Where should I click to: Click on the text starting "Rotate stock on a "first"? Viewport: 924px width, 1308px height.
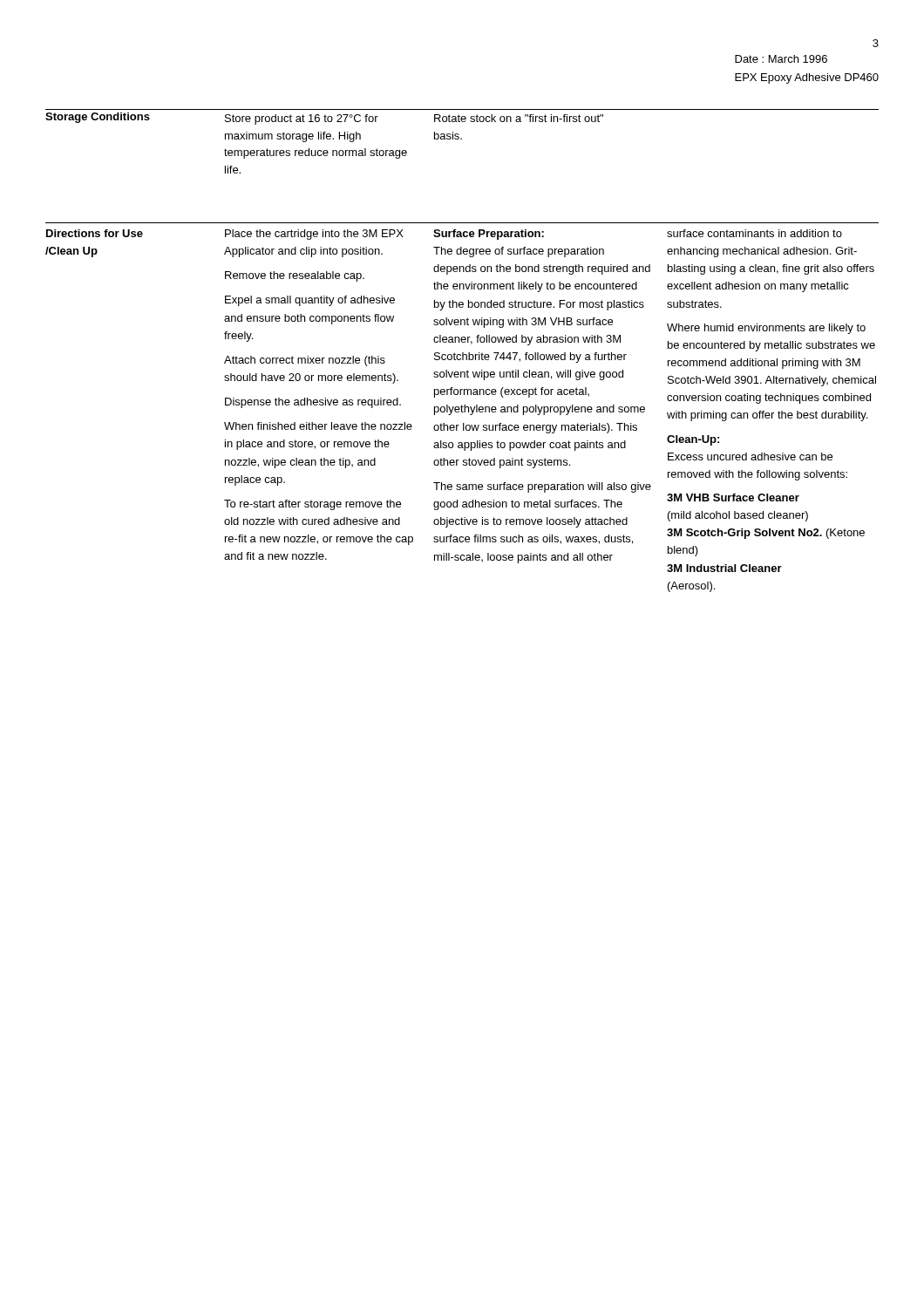(519, 127)
